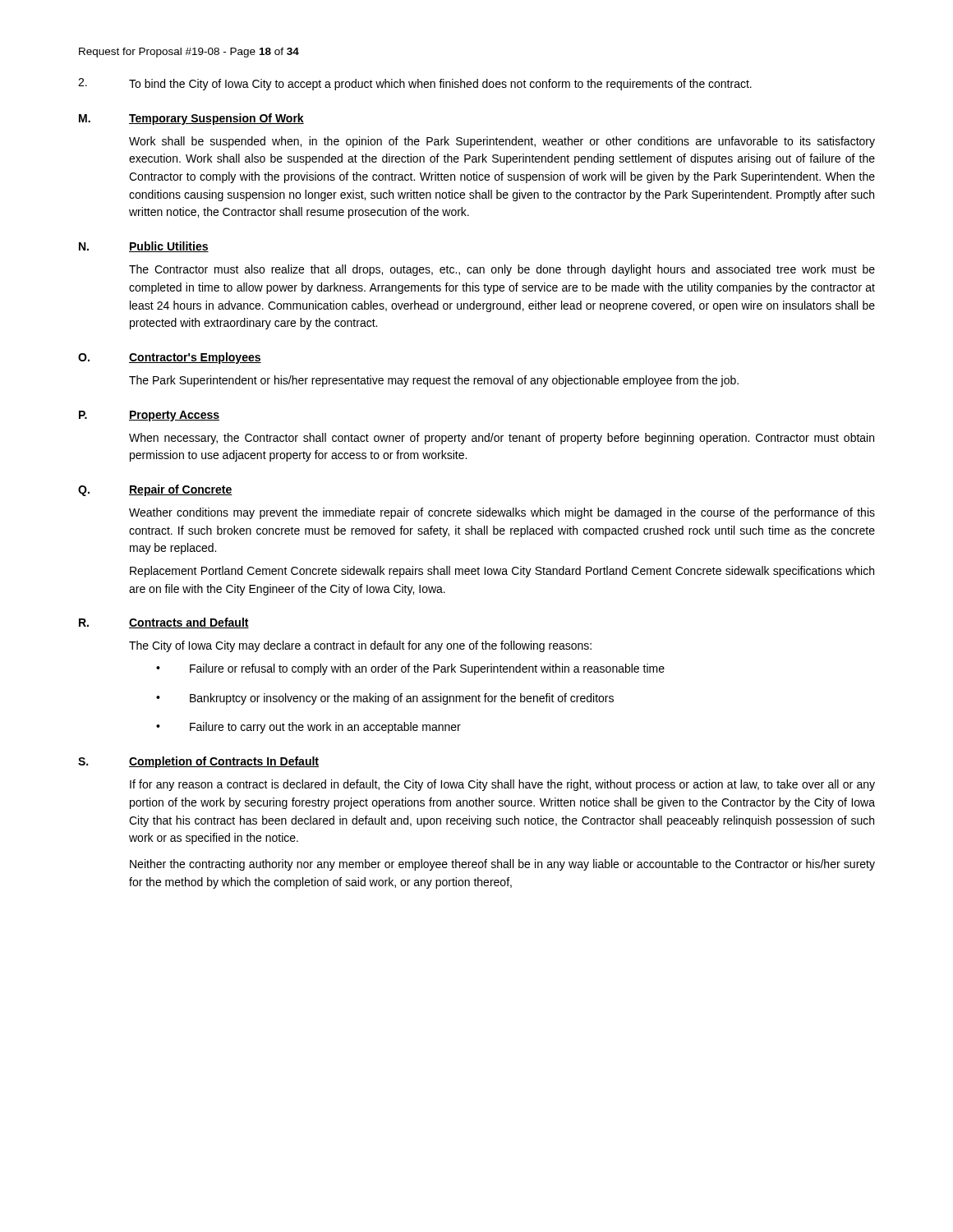Navigate to the region starting "N. Public Utilities"
This screenshot has height=1232, width=953.
point(144,247)
